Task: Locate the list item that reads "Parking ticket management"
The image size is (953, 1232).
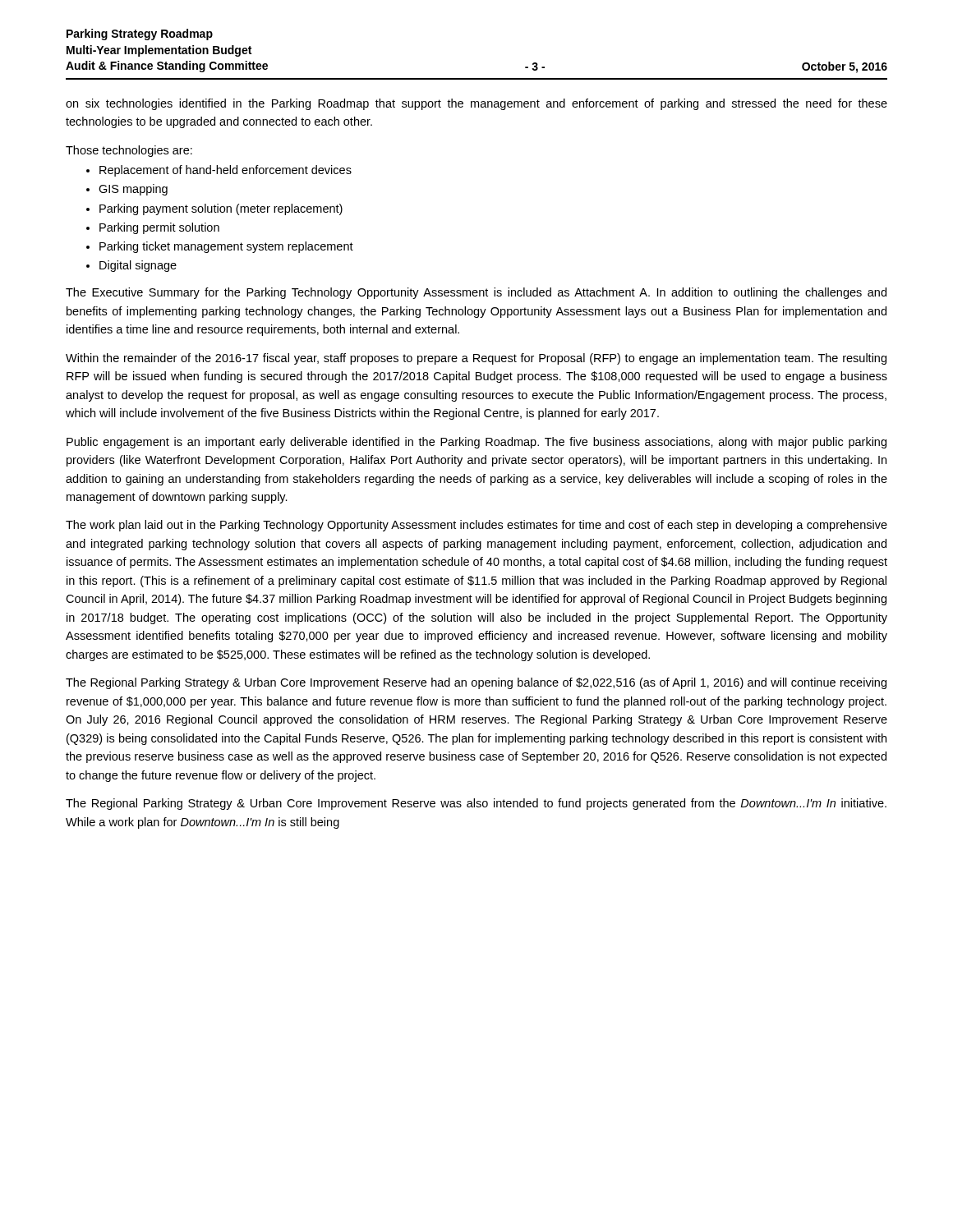Action: click(226, 246)
